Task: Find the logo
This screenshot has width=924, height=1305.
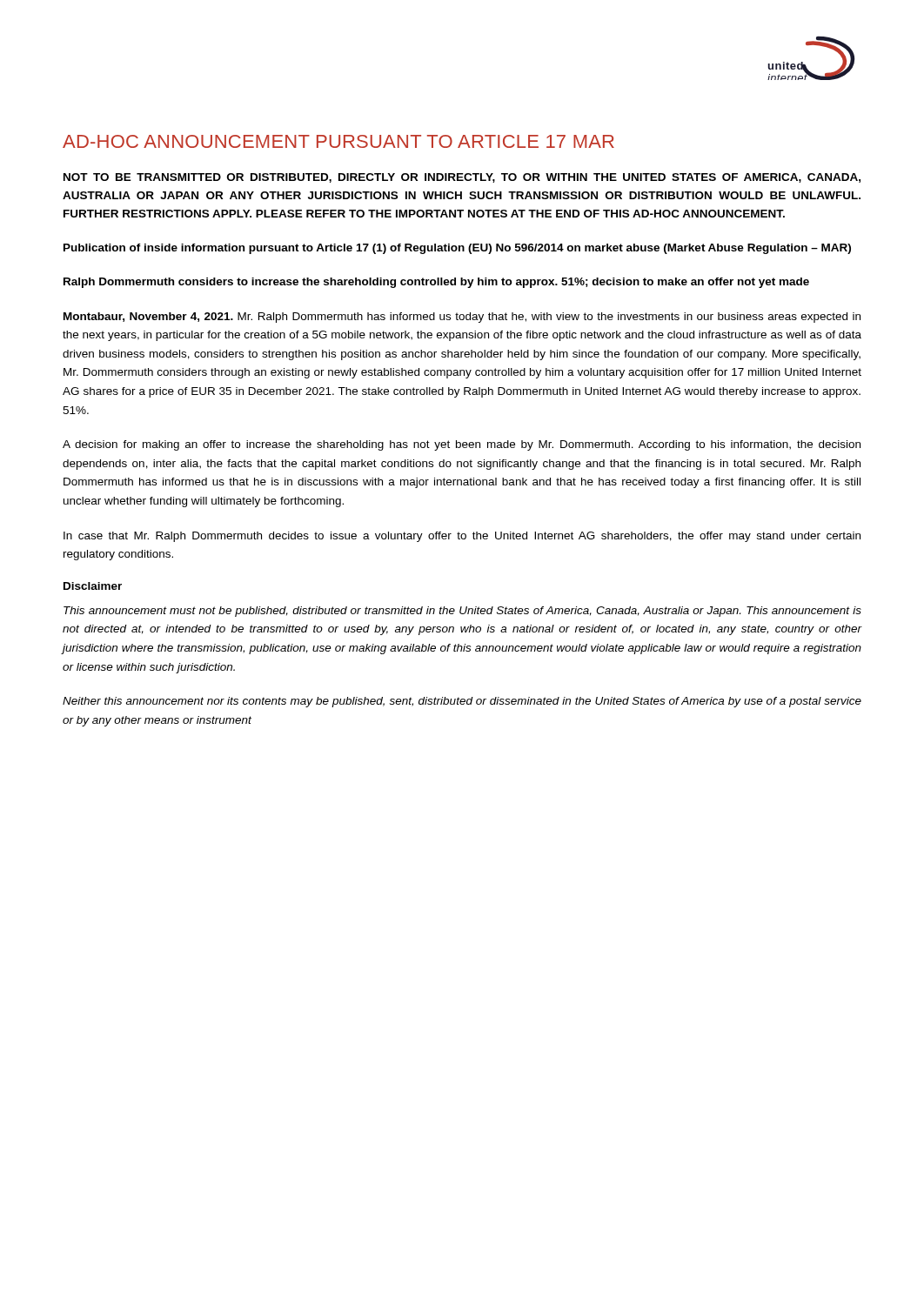Action: [810, 57]
